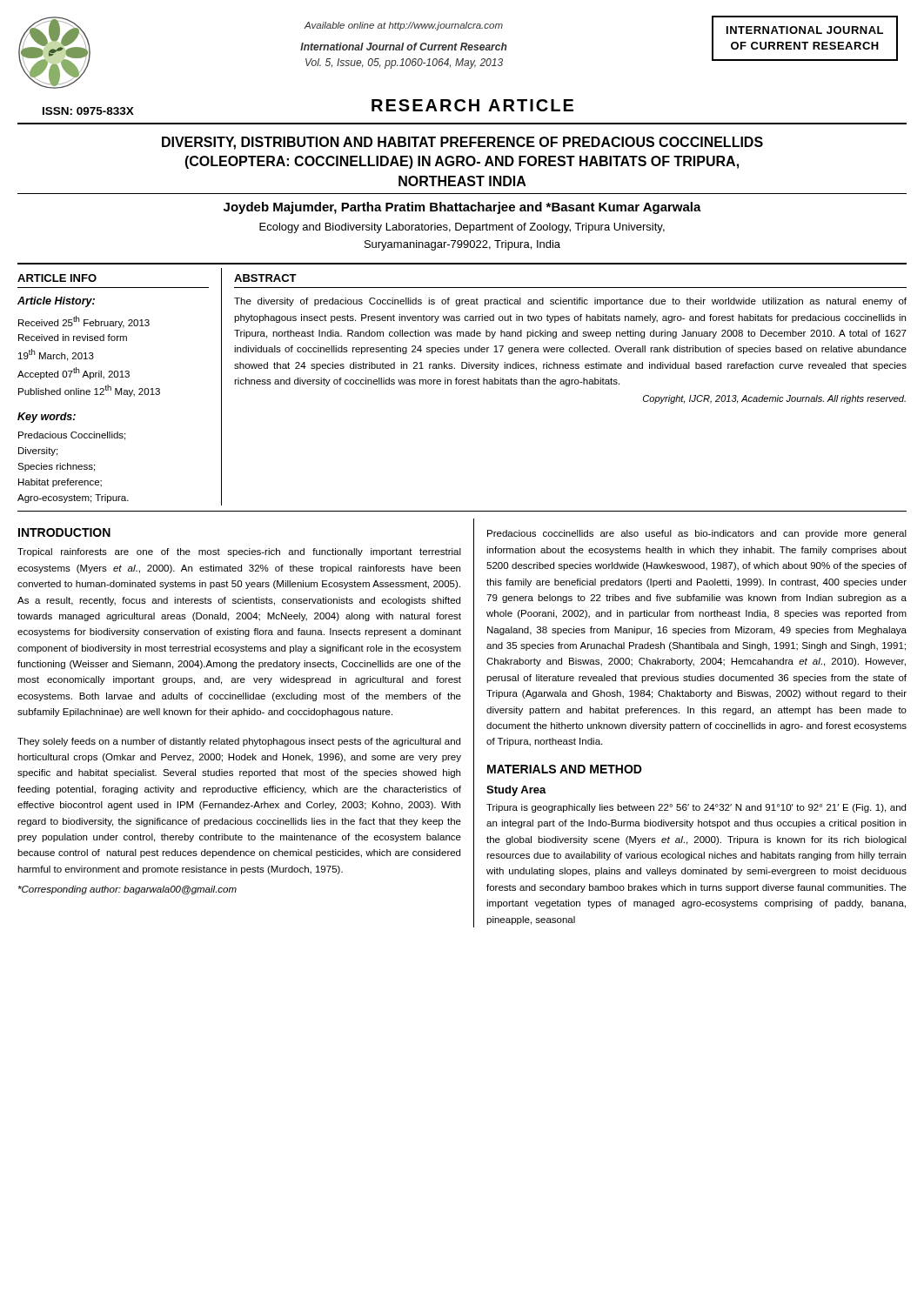Image resolution: width=924 pixels, height=1305 pixels.
Task: Click on the section header containing "RESEARCH ARTICLE"
Action: pyautogui.click(x=473, y=105)
